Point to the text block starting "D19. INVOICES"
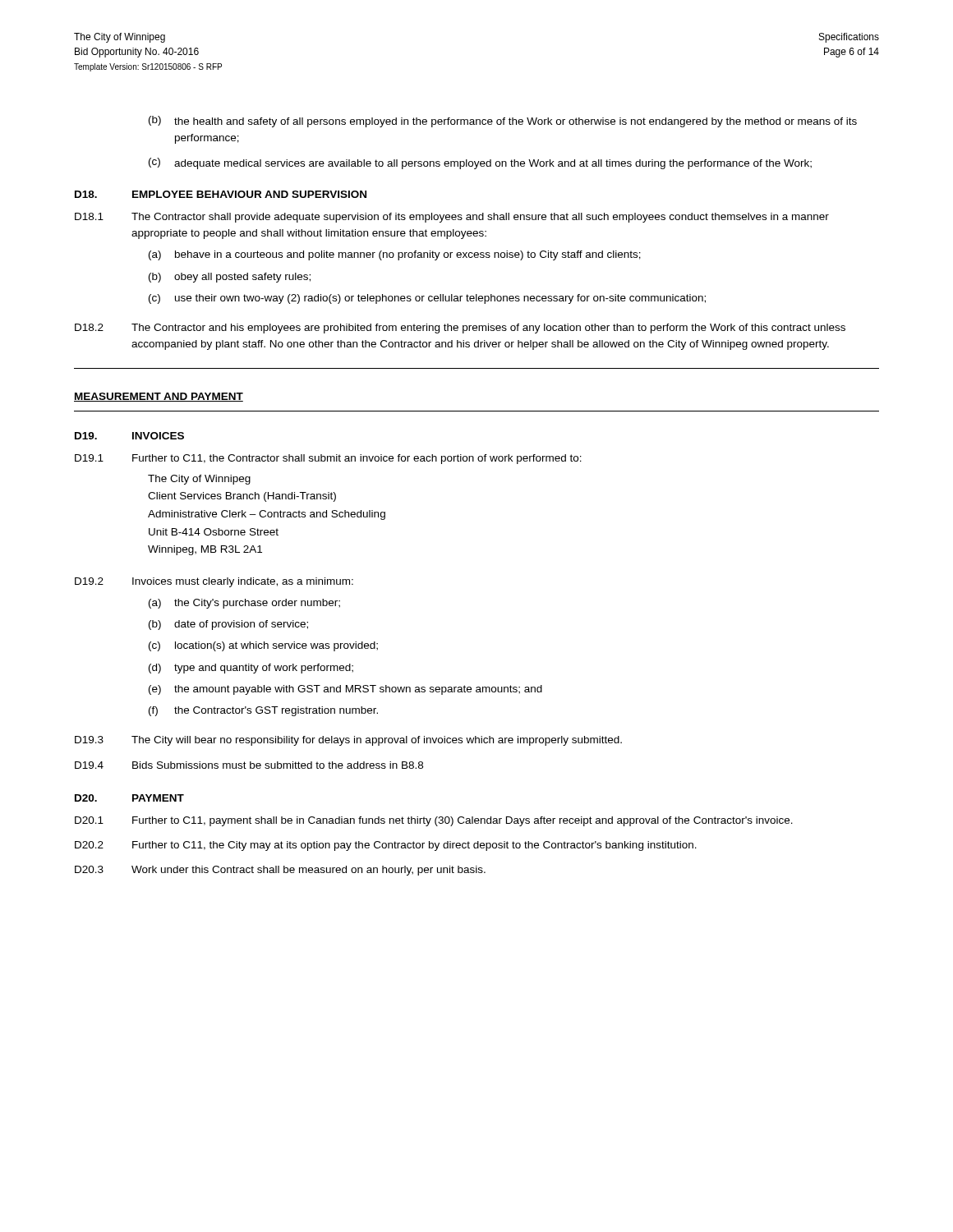953x1232 pixels. click(x=129, y=436)
